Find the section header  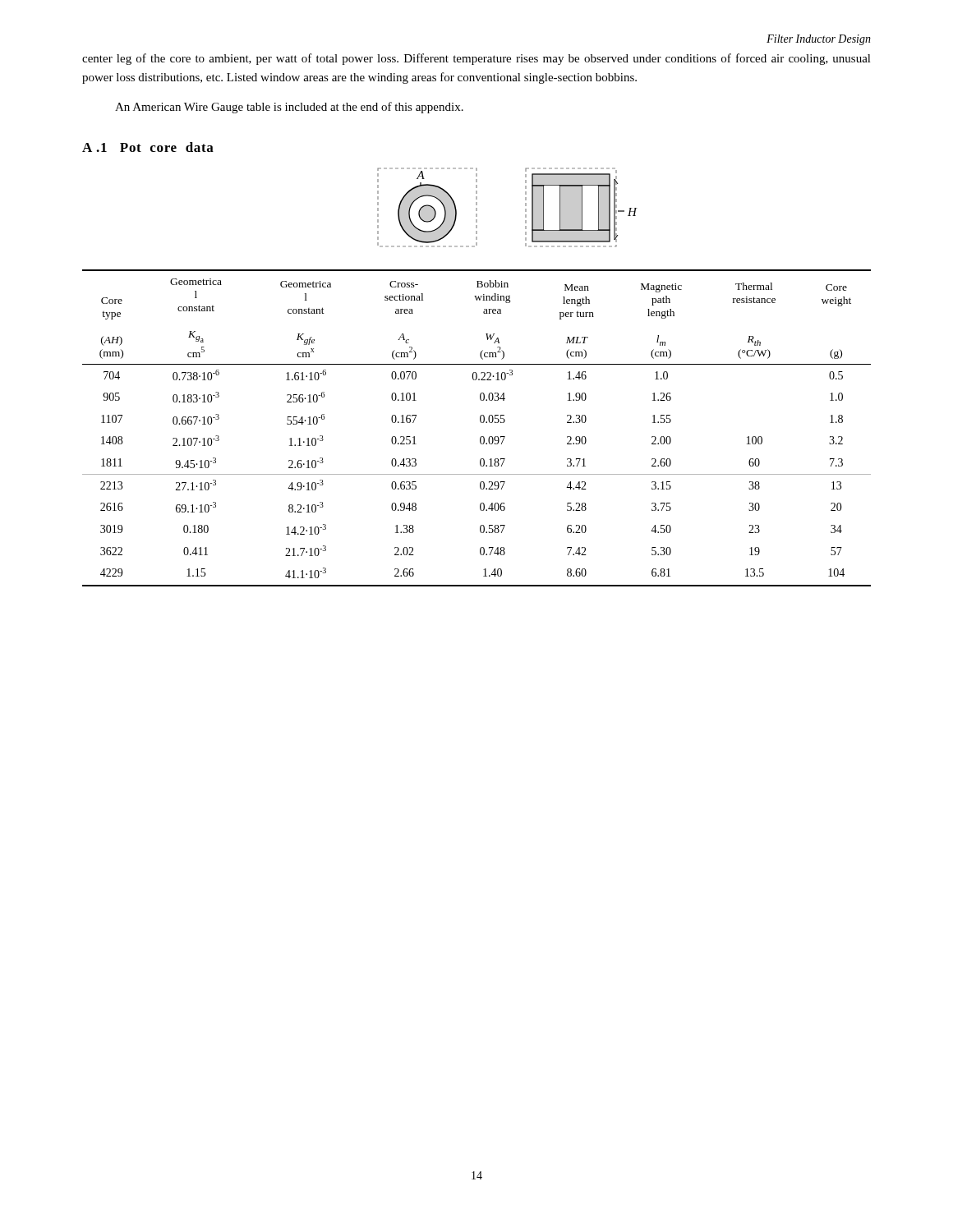point(148,147)
